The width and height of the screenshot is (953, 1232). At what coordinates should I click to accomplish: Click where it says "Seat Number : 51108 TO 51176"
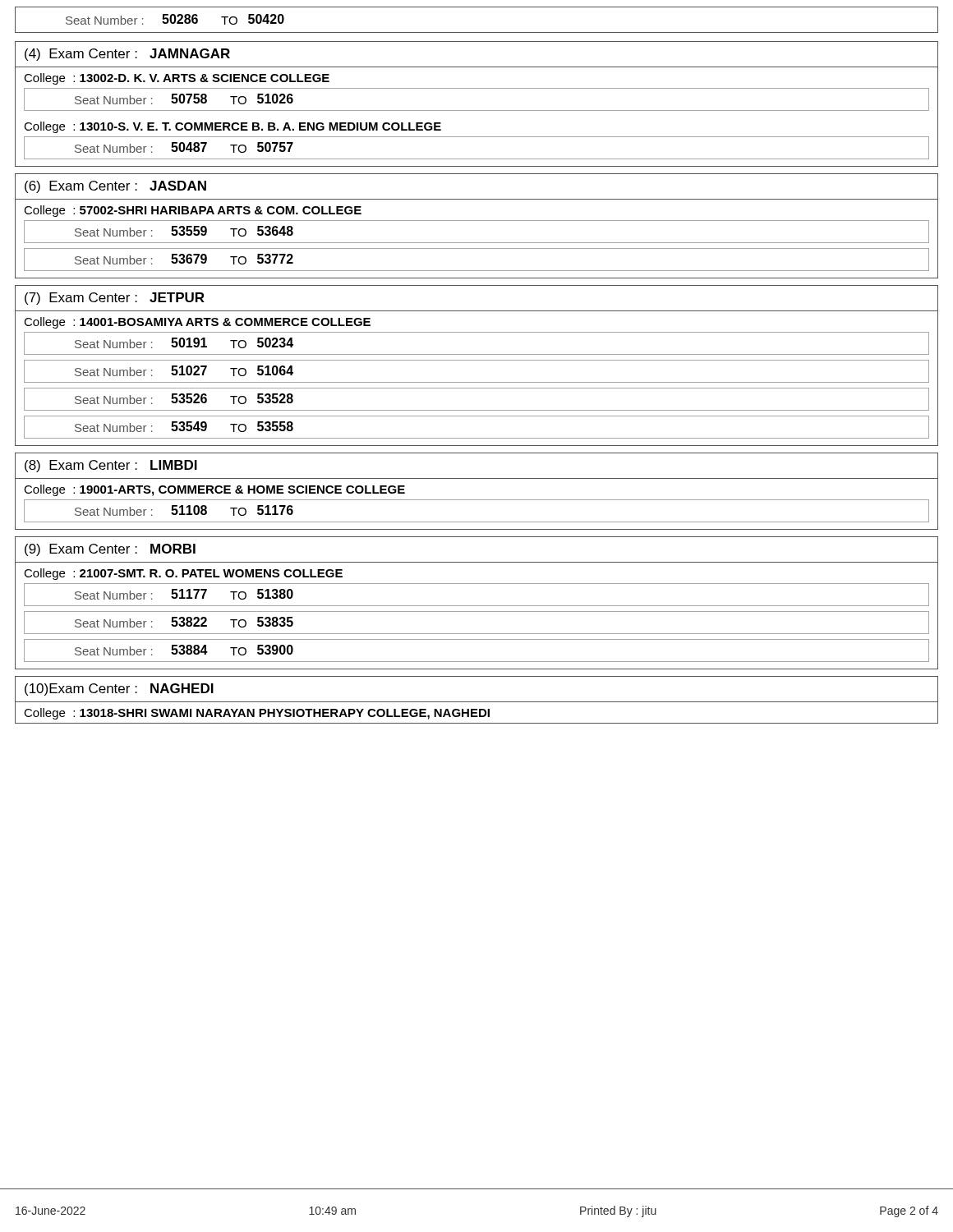point(184,511)
